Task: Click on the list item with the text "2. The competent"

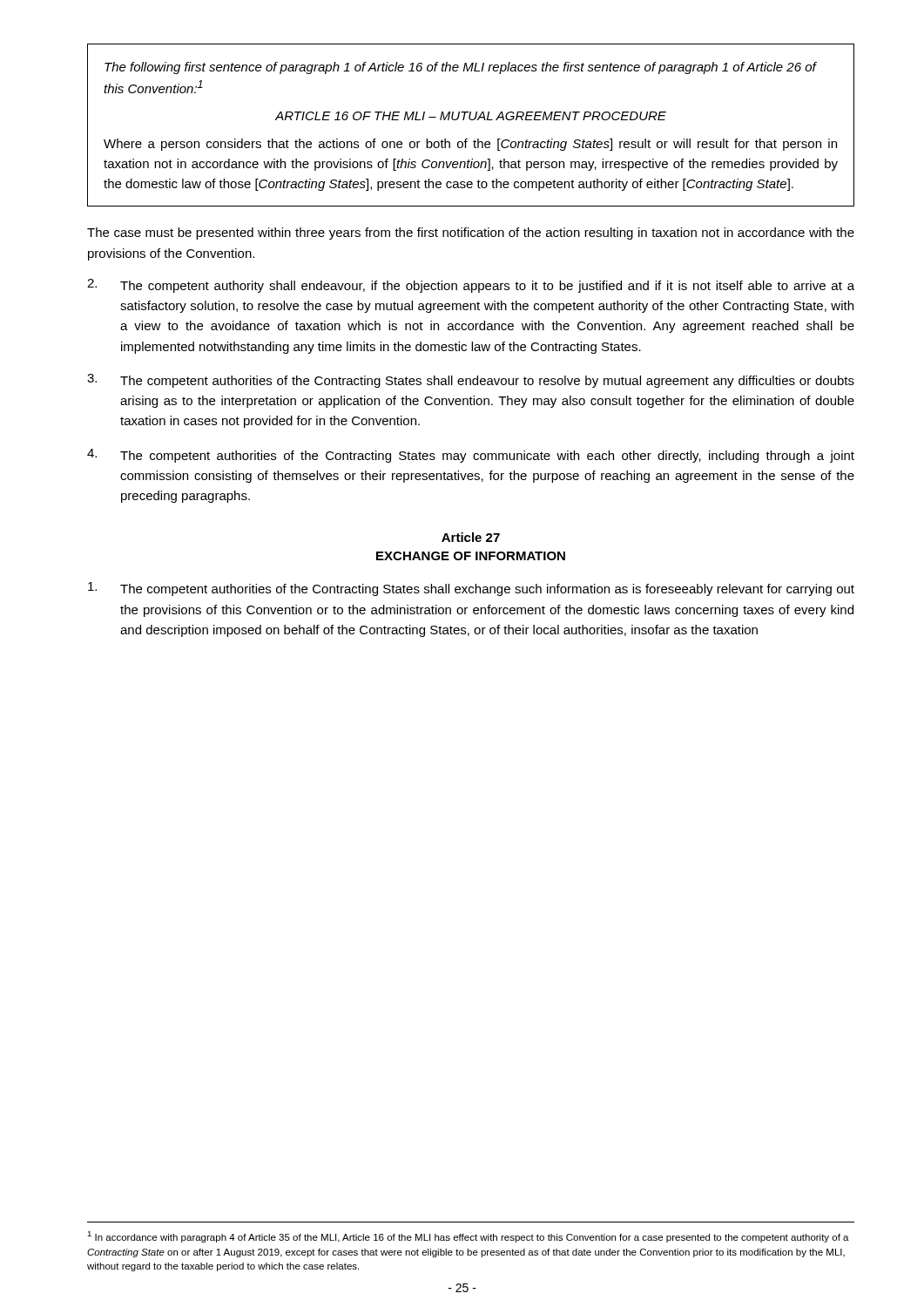Action: (x=471, y=316)
